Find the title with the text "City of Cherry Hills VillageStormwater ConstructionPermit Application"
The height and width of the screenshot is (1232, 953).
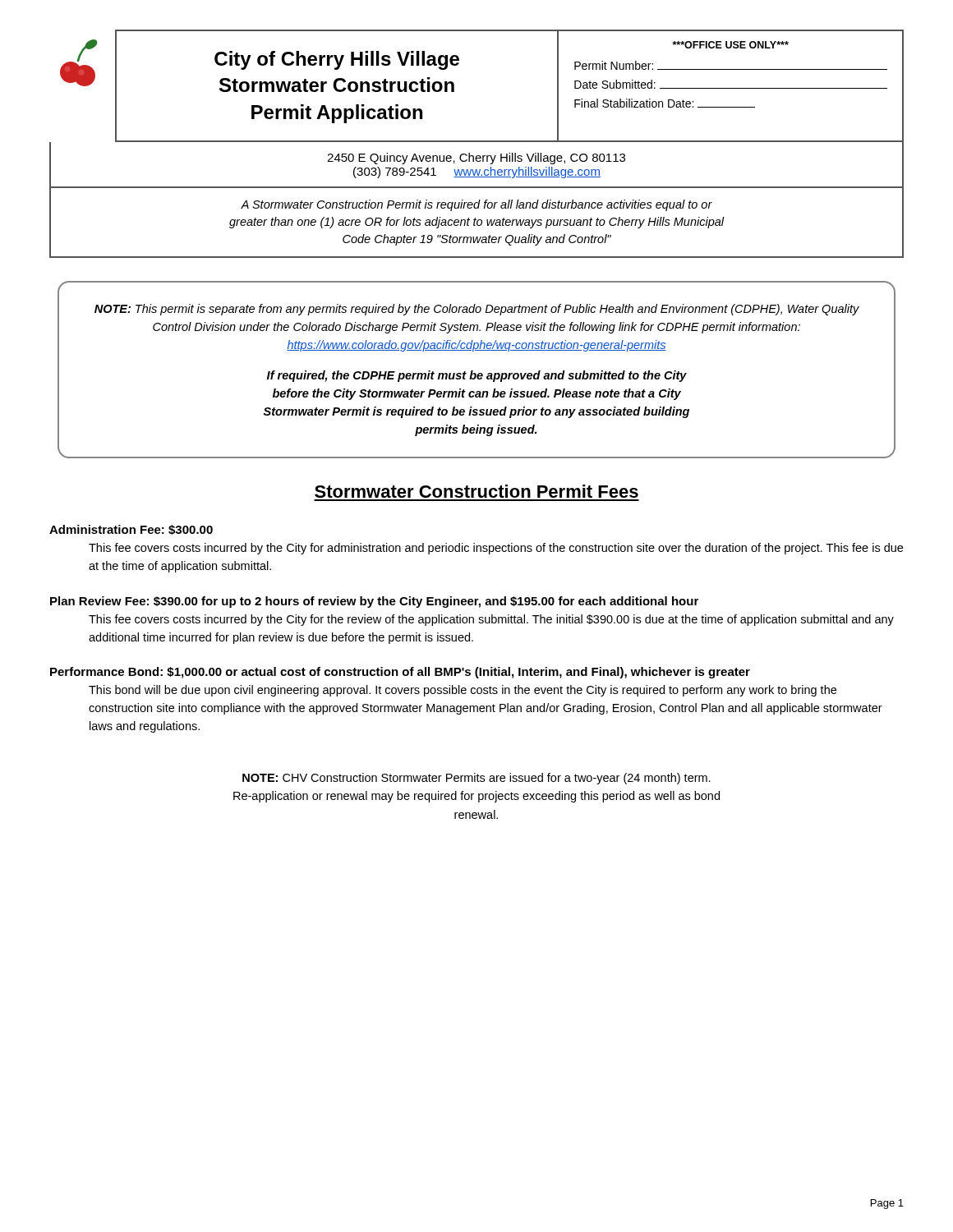tap(337, 86)
